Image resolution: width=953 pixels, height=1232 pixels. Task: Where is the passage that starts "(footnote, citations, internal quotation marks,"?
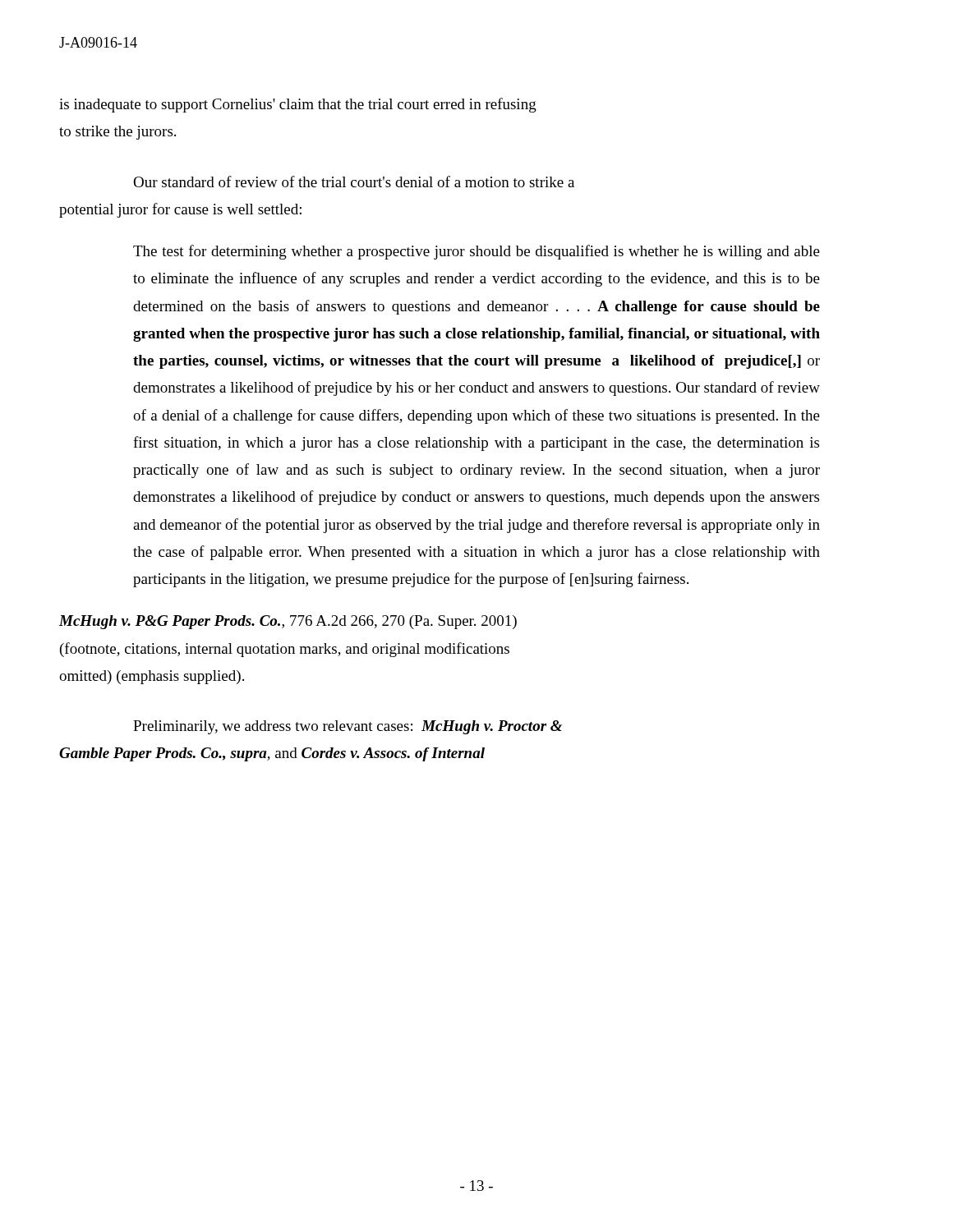click(285, 648)
